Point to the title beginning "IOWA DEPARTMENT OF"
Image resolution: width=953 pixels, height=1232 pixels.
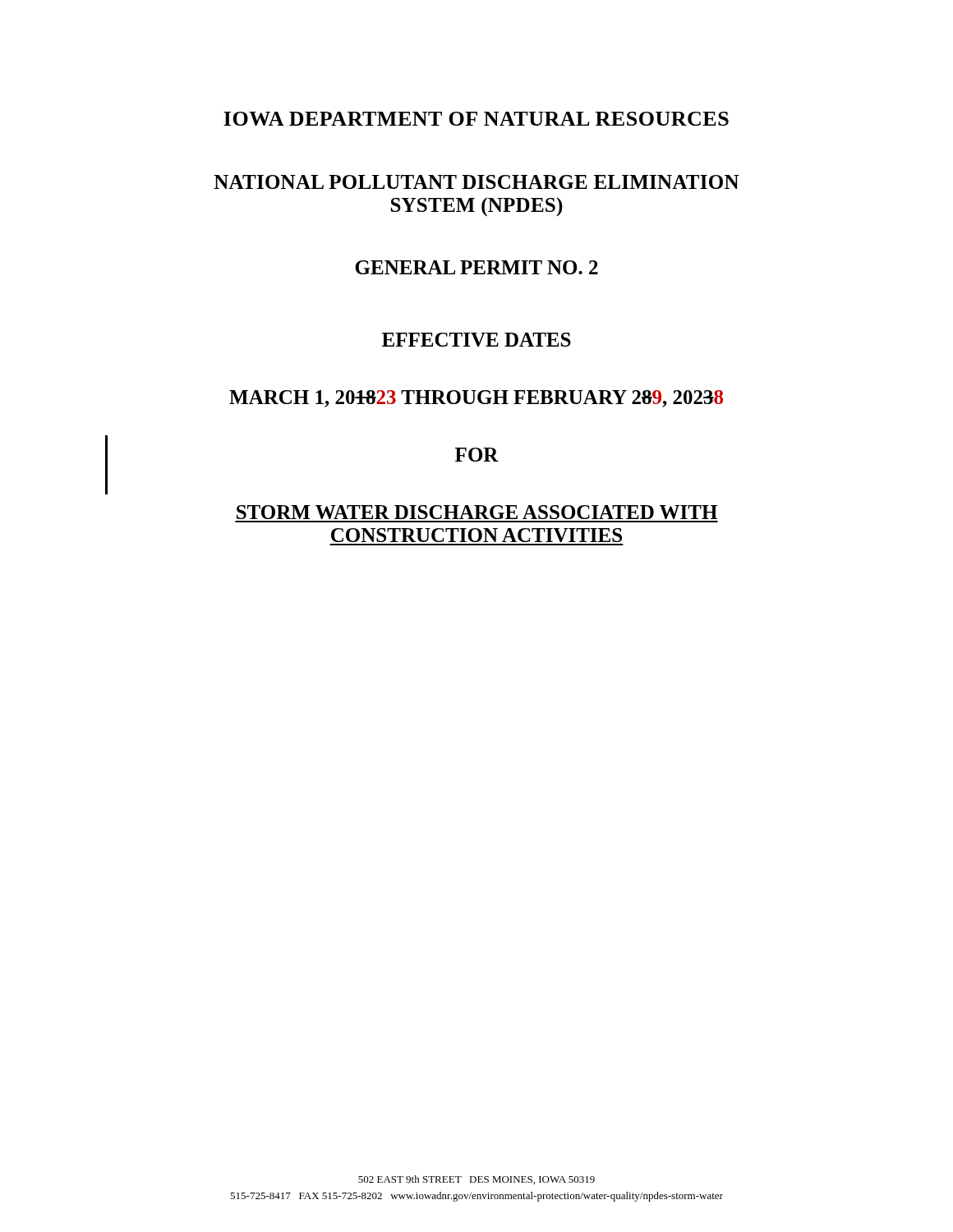[476, 119]
